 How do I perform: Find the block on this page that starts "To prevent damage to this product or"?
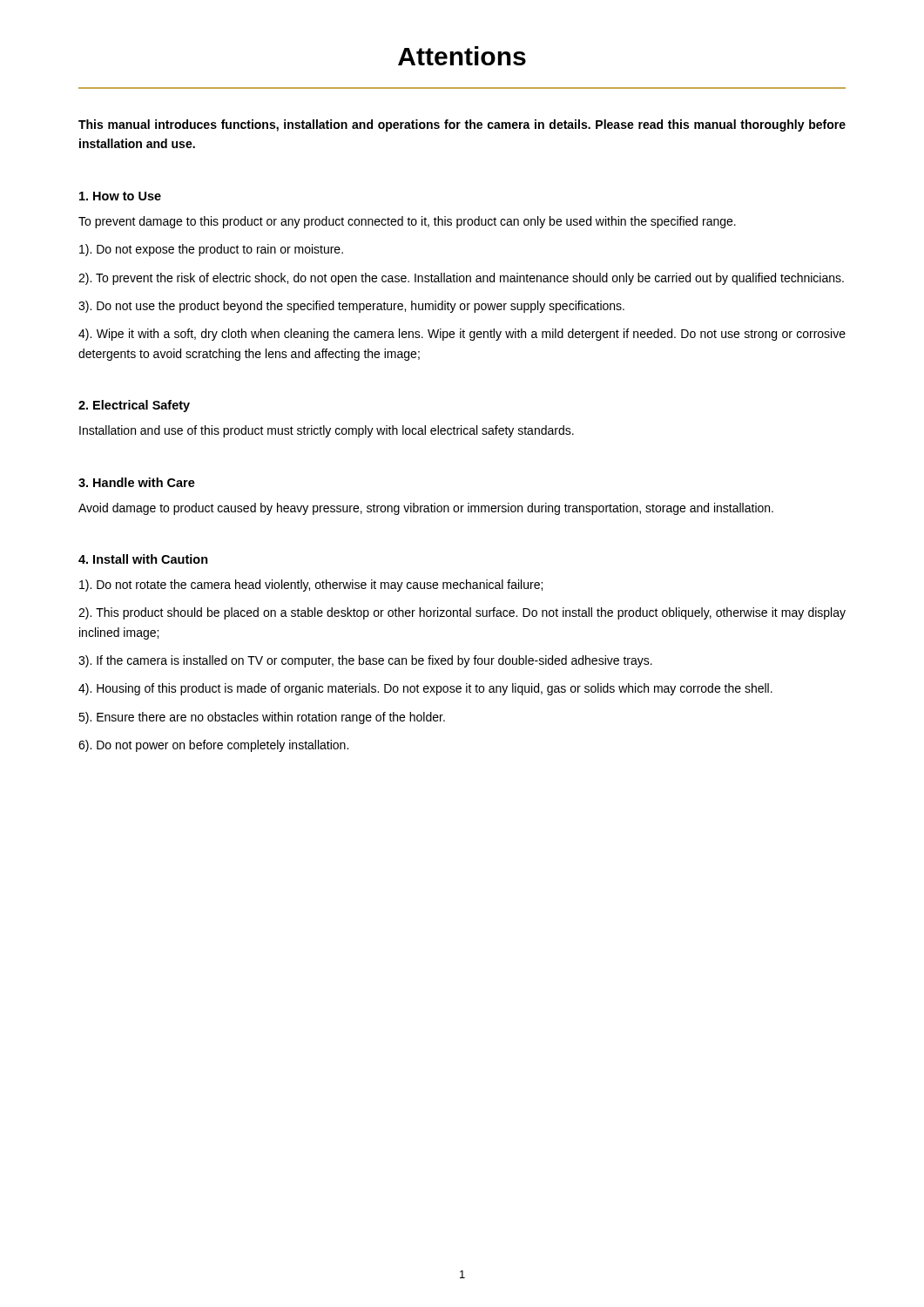pos(407,221)
